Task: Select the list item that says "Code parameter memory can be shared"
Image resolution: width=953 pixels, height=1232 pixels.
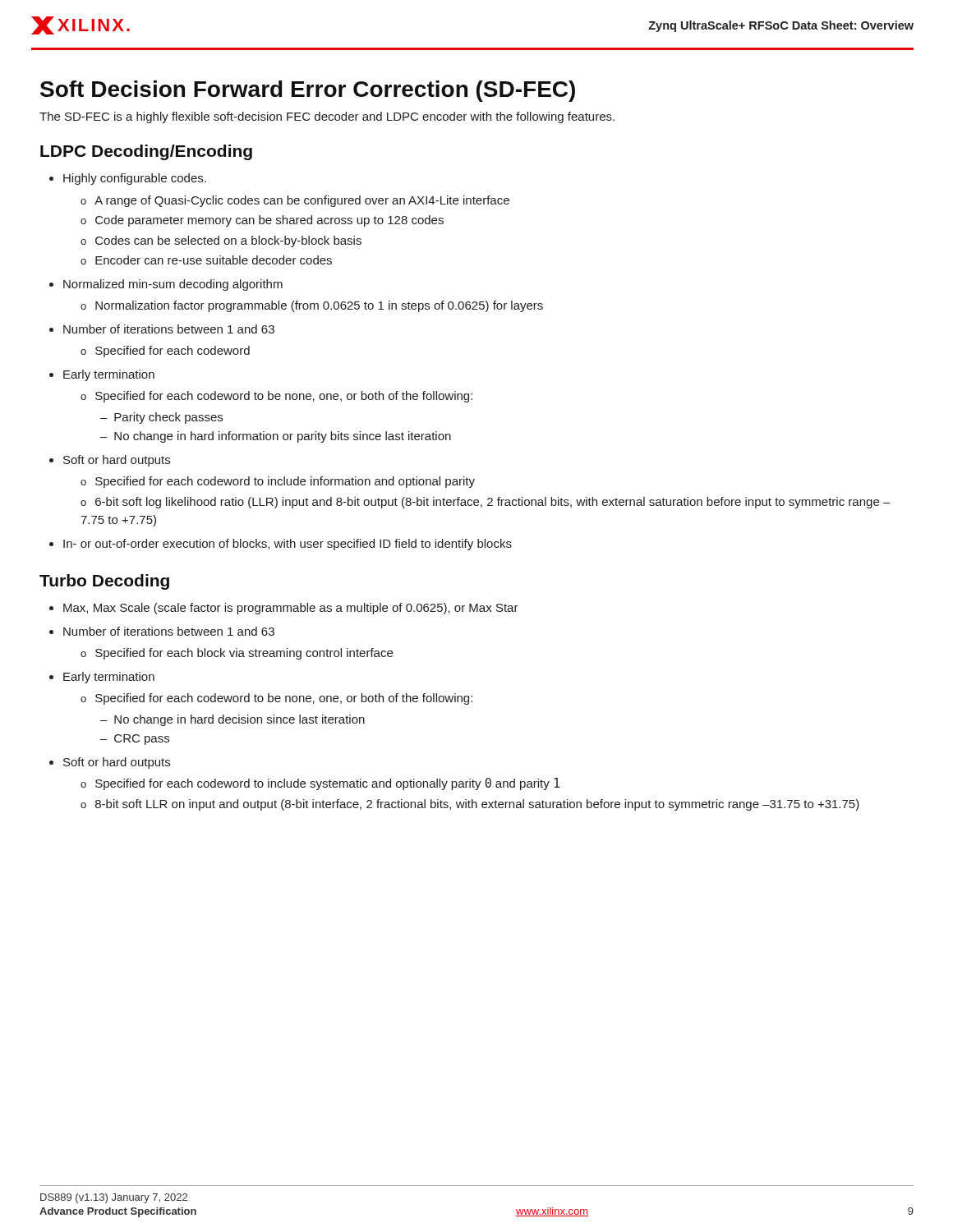Action: [x=269, y=220]
